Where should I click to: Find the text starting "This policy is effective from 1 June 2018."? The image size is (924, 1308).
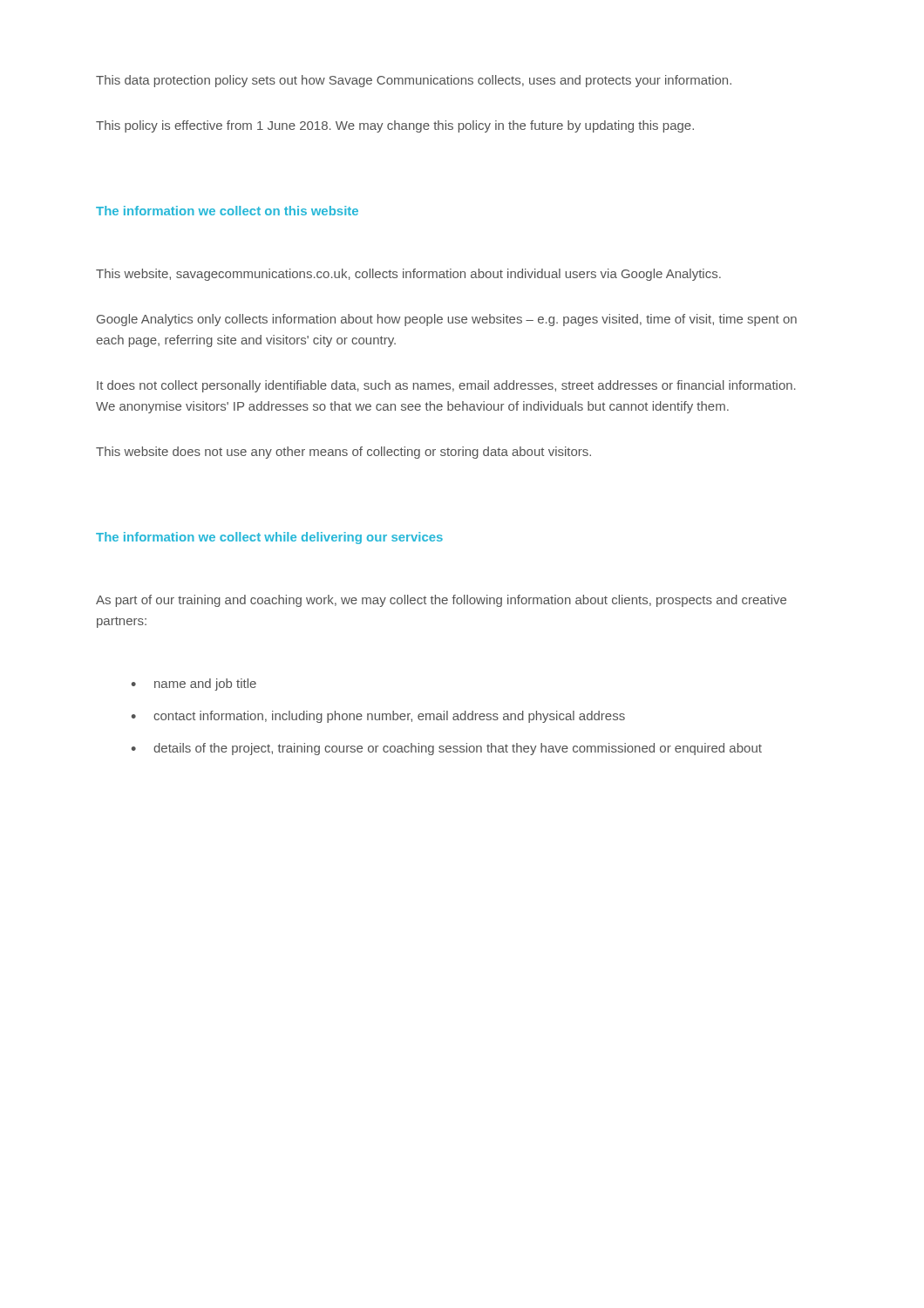[395, 125]
